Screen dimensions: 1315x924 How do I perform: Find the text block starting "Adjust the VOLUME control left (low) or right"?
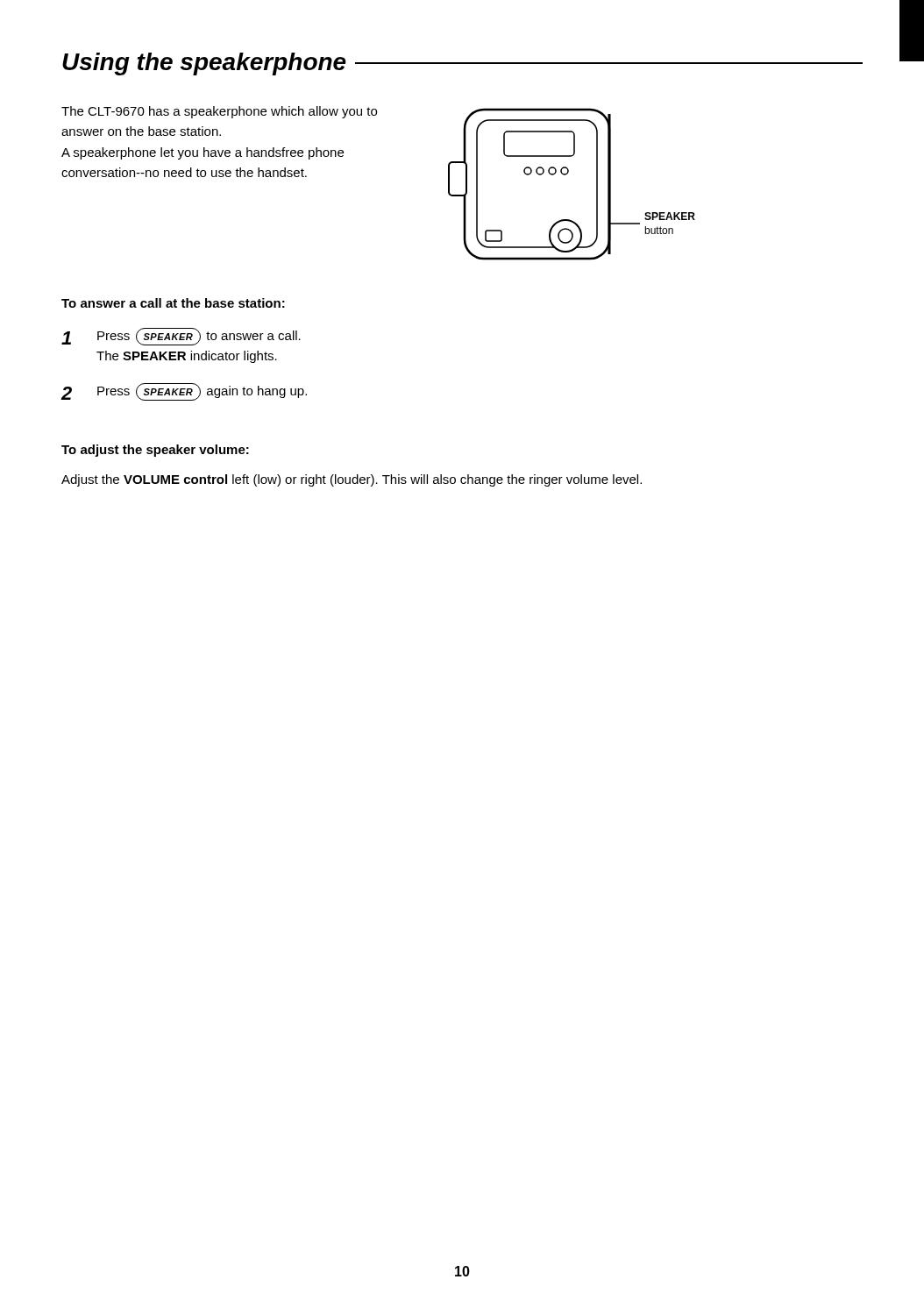pos(352,479)
